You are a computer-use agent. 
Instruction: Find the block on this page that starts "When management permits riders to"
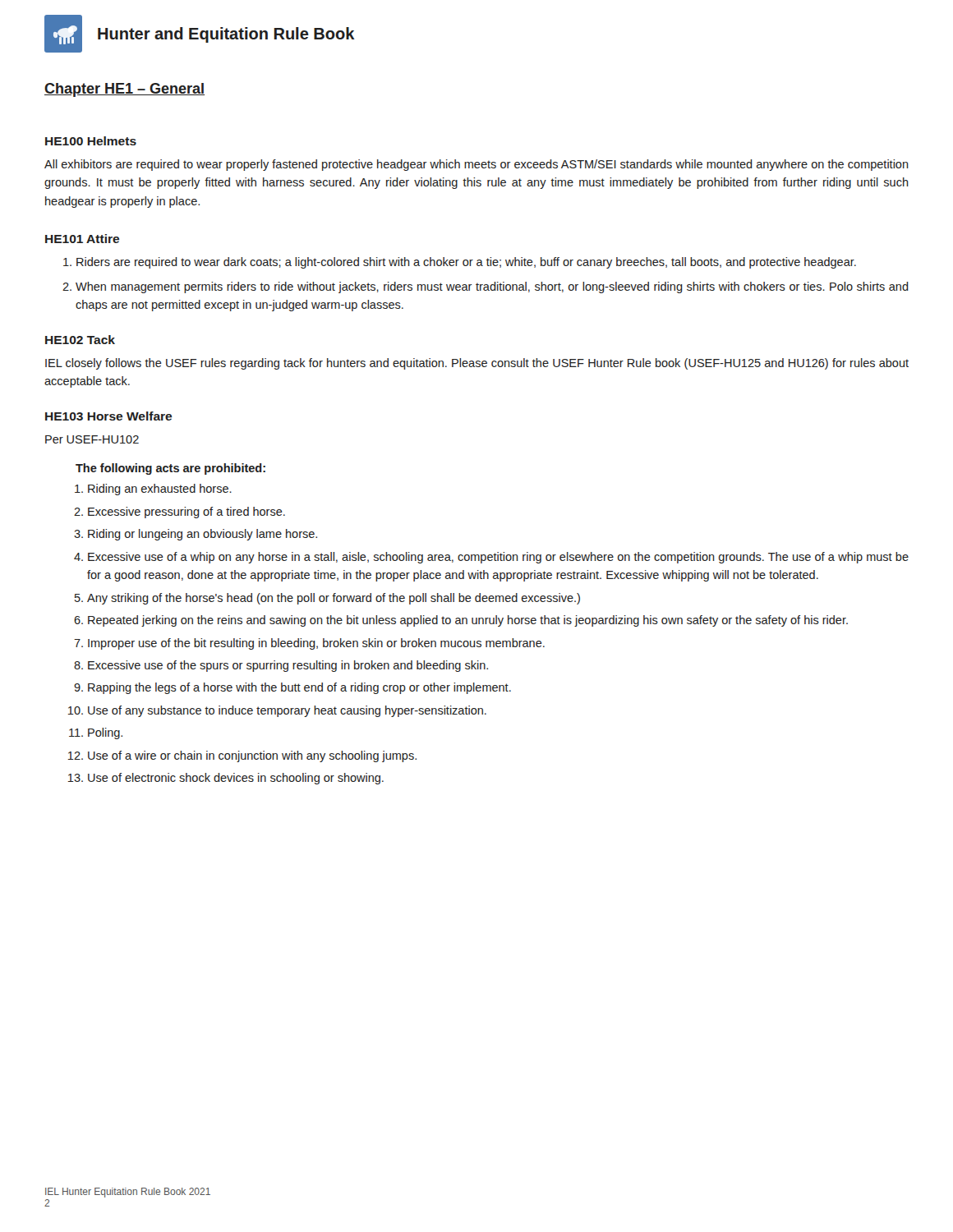492,296
